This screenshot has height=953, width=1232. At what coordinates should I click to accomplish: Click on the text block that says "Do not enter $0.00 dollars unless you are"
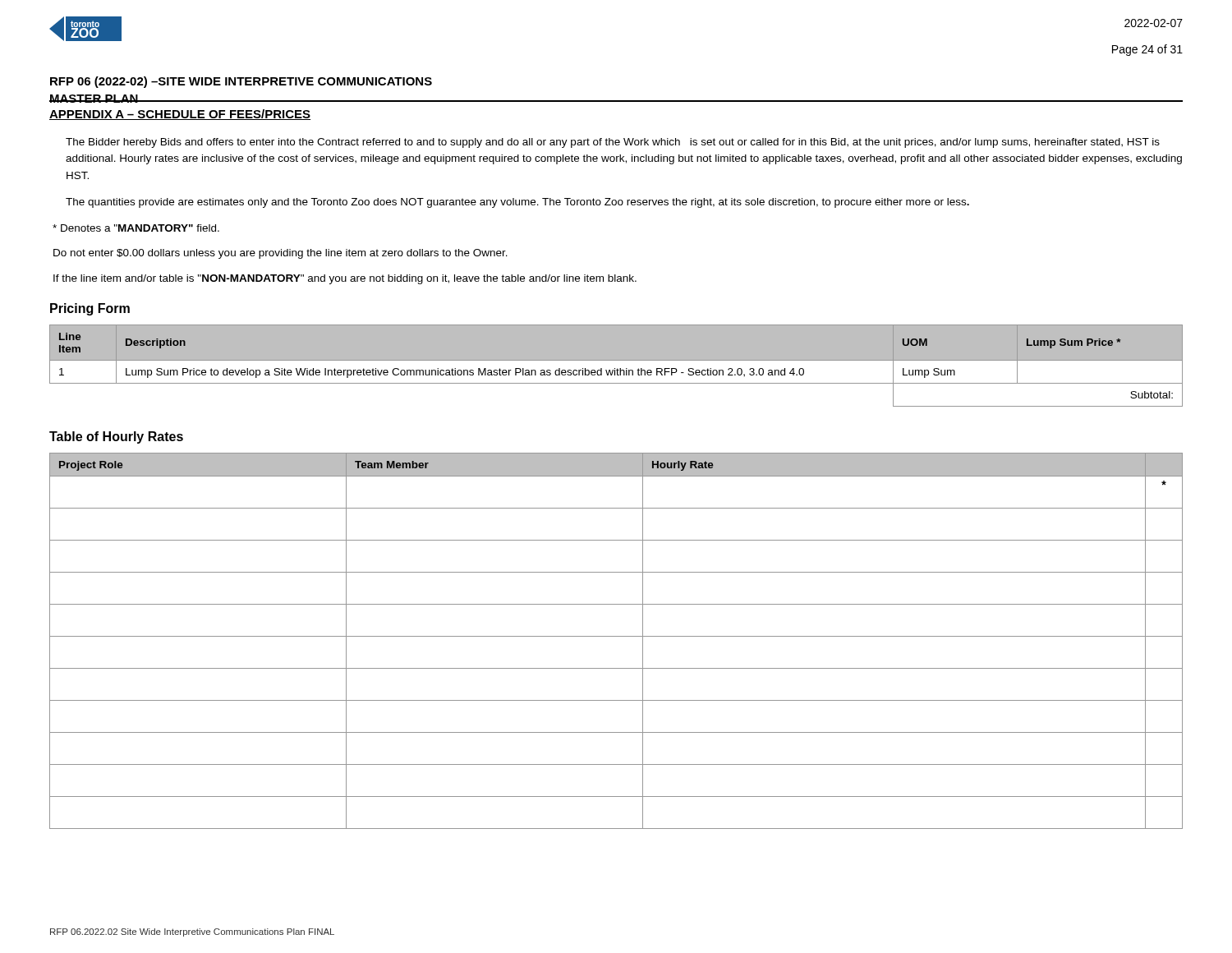point(280,253)
